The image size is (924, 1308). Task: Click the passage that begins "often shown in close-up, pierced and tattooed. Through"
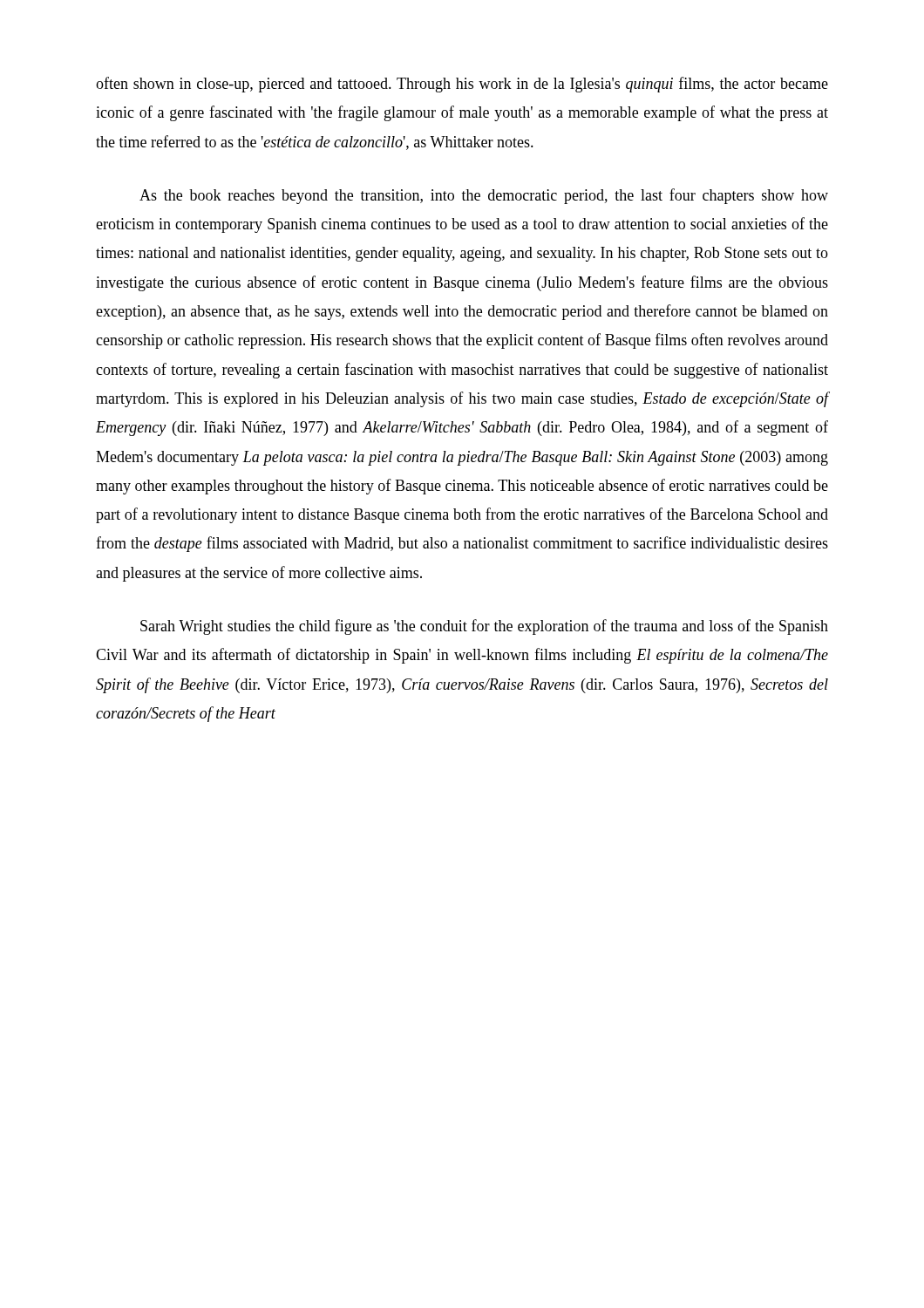[462, 113]
